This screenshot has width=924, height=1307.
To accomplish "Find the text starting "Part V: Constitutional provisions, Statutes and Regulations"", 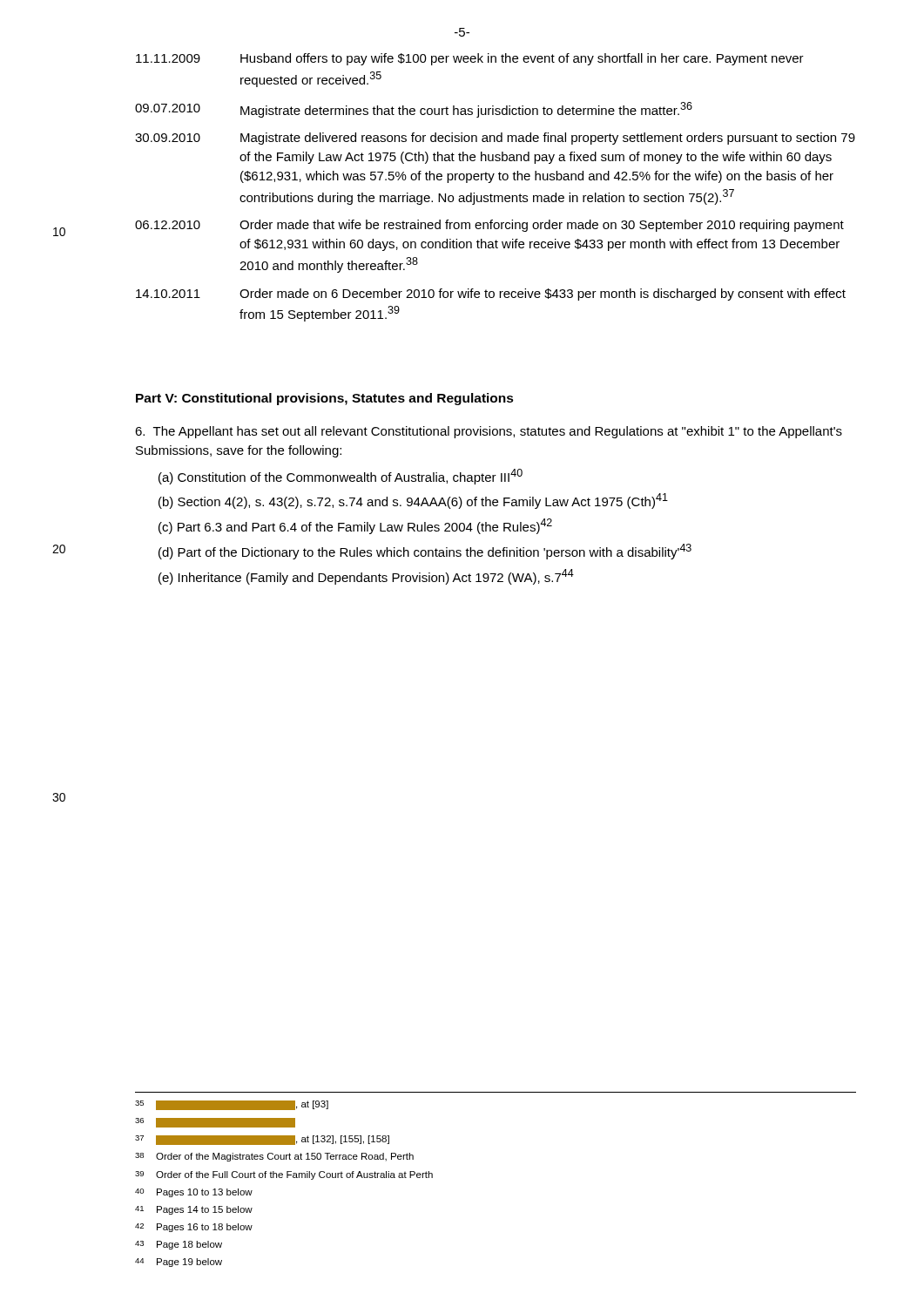I will coord(324,398).
